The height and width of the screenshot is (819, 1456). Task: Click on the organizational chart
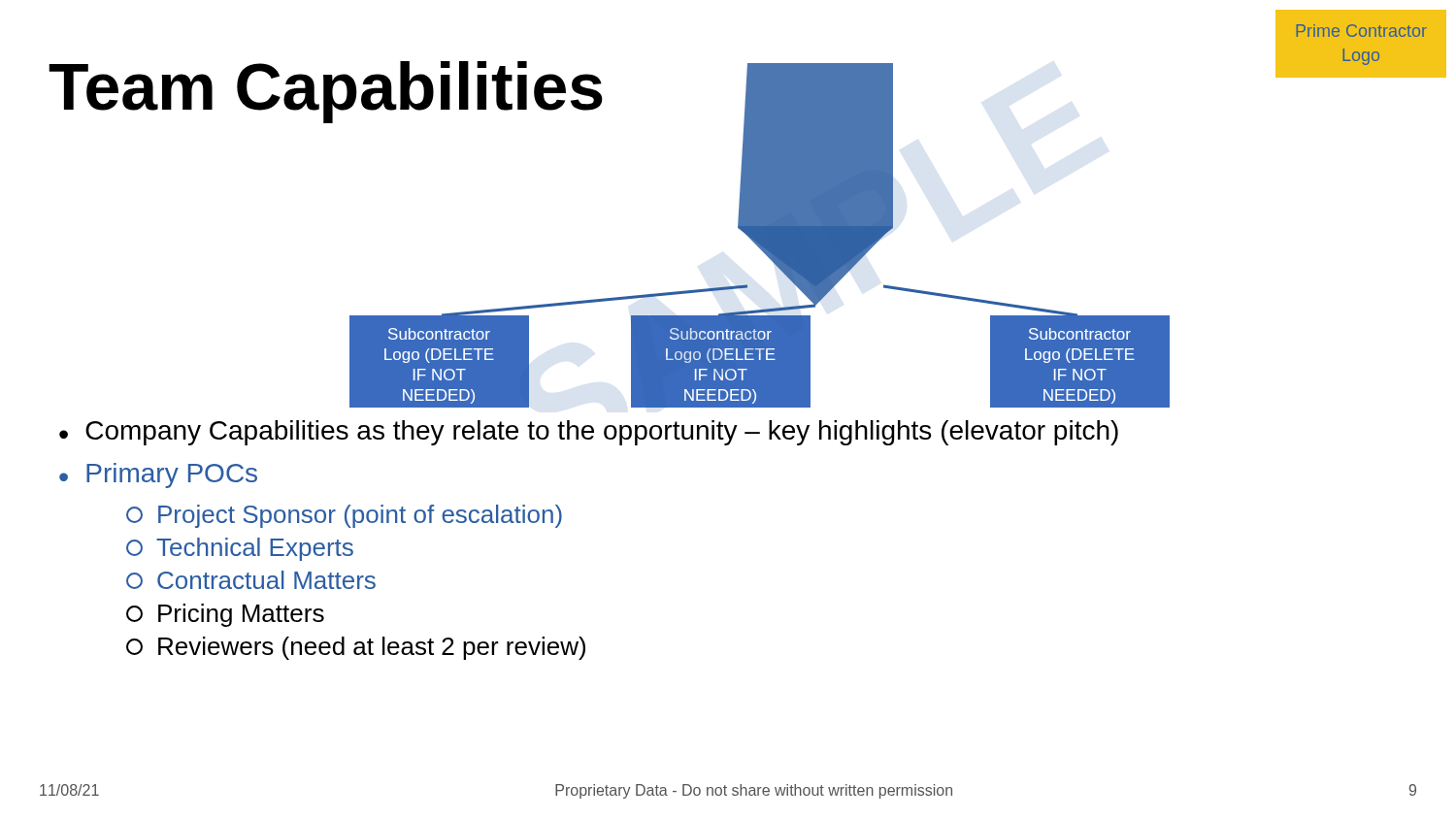pos(806,233)
